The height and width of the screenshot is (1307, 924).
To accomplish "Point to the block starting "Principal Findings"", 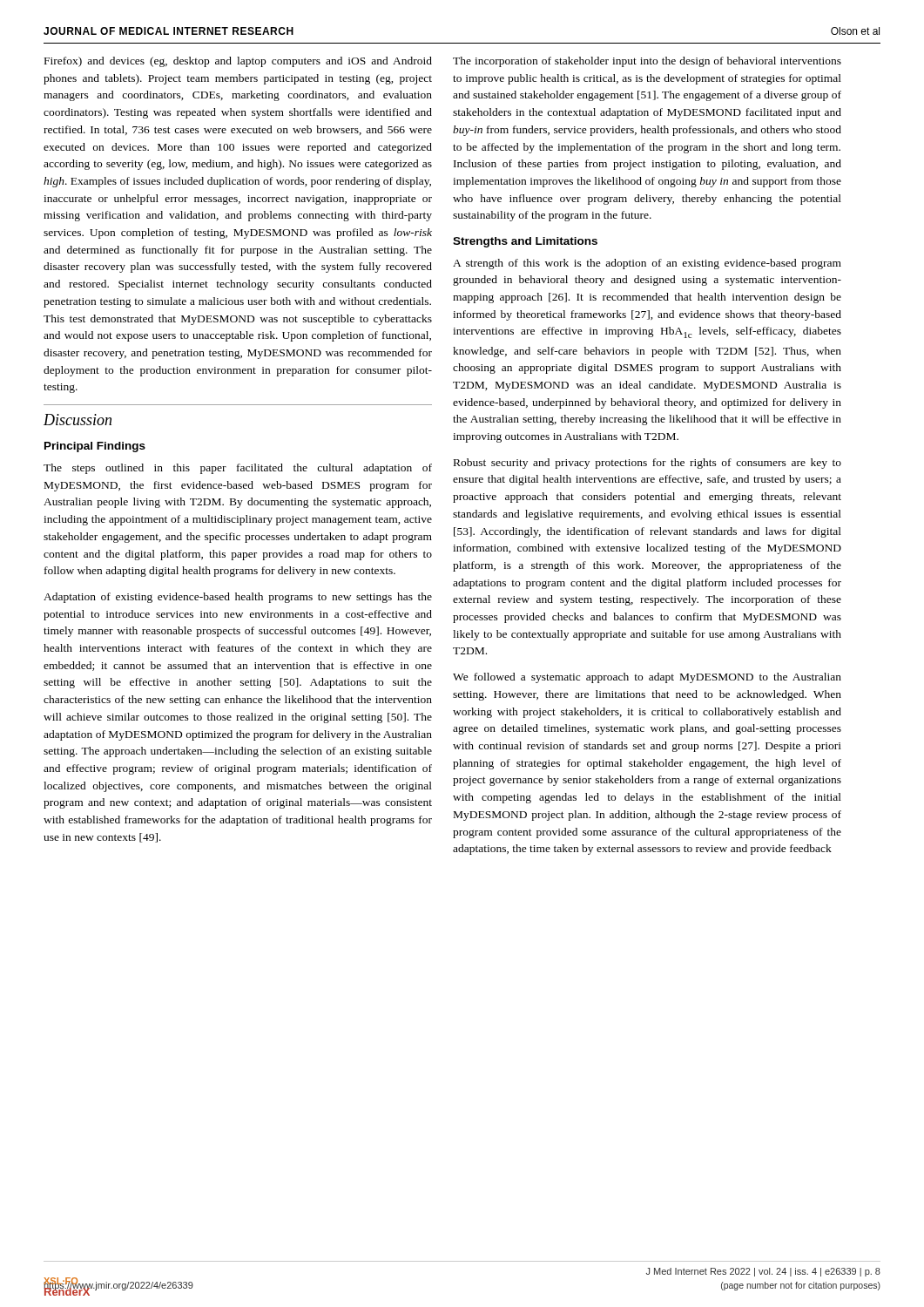I will pyautogui.click(x=94, y=446).
